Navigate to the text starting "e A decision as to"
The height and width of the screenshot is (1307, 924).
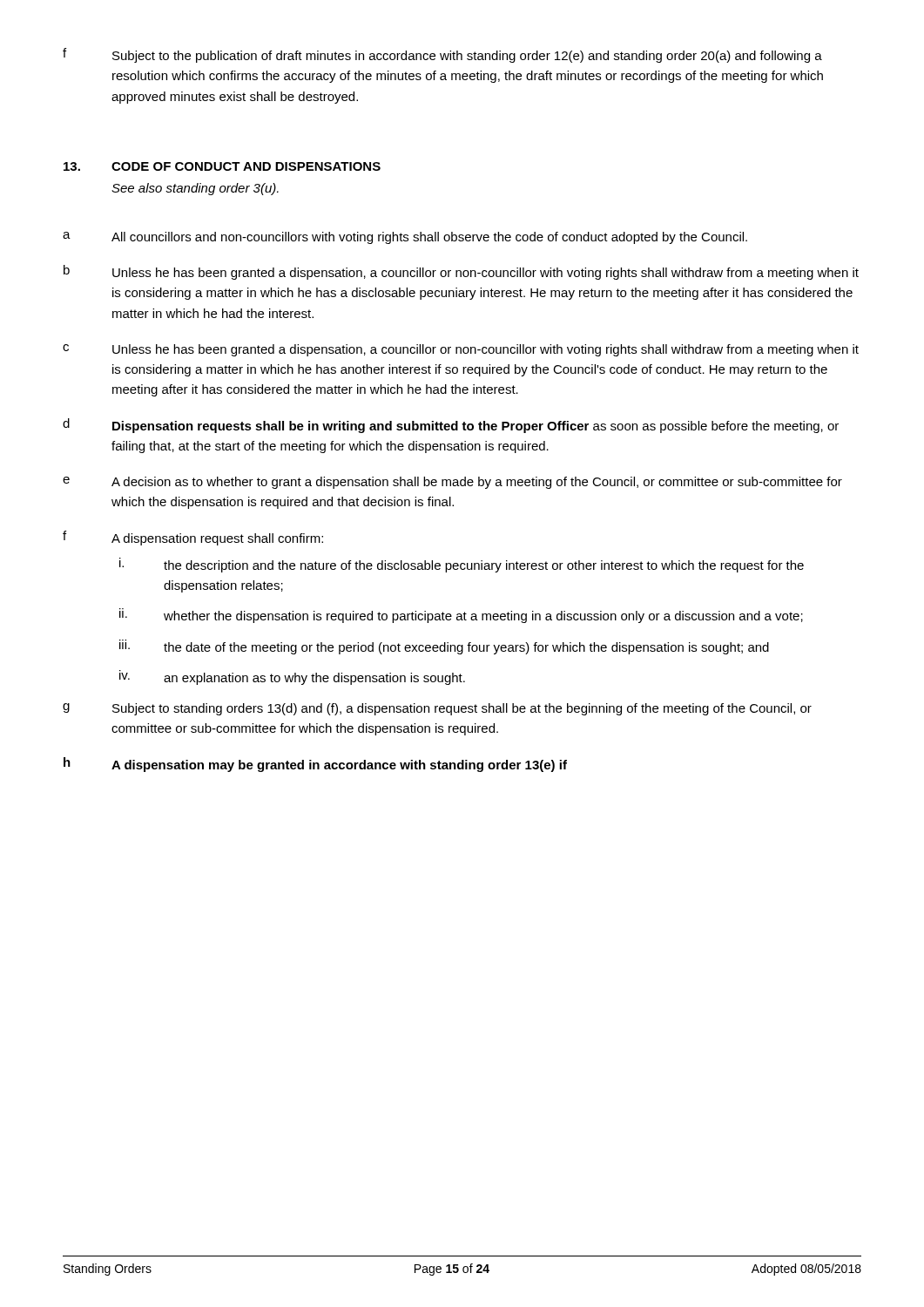462,492
